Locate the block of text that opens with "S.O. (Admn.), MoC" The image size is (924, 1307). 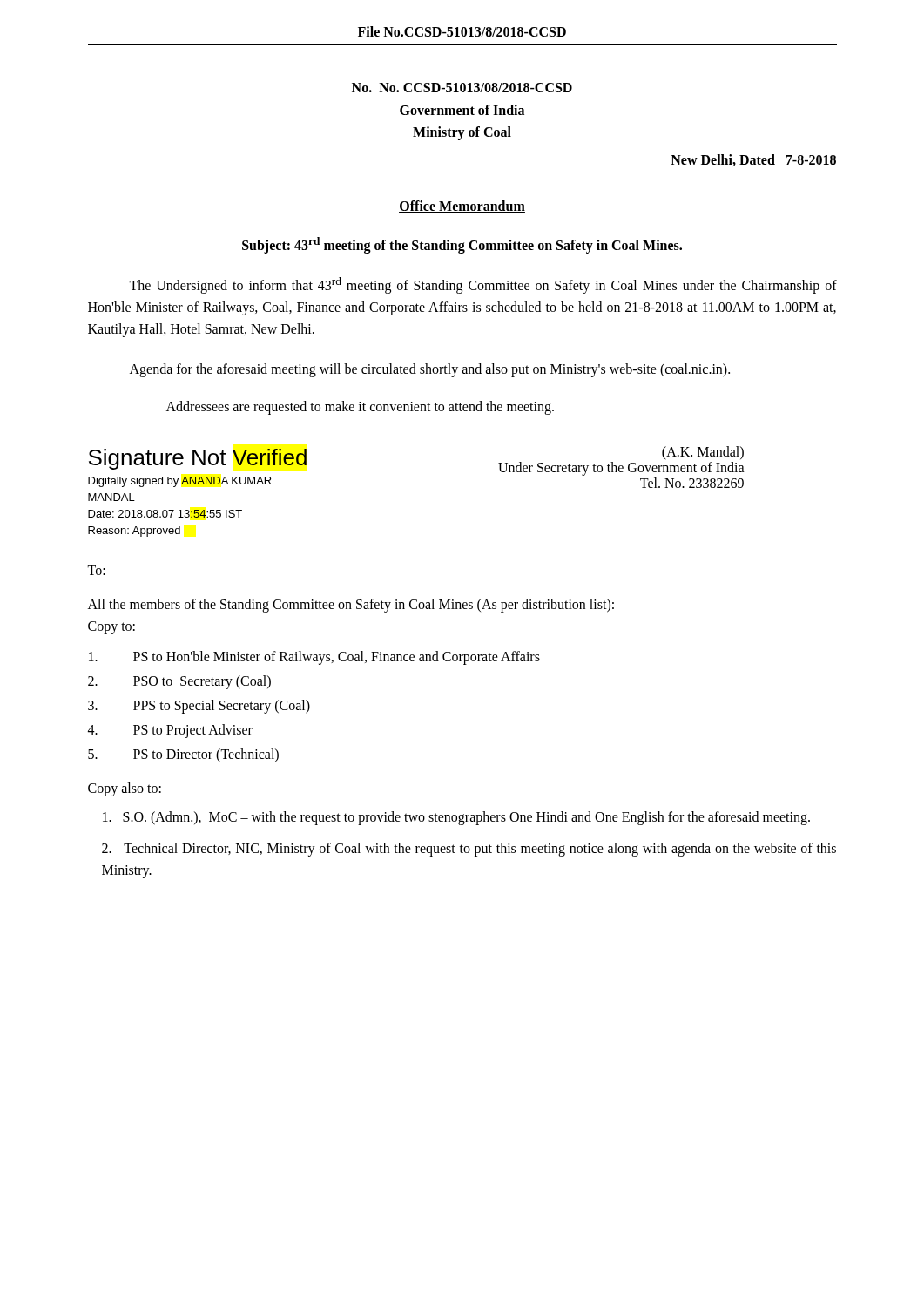click(456, 817)
